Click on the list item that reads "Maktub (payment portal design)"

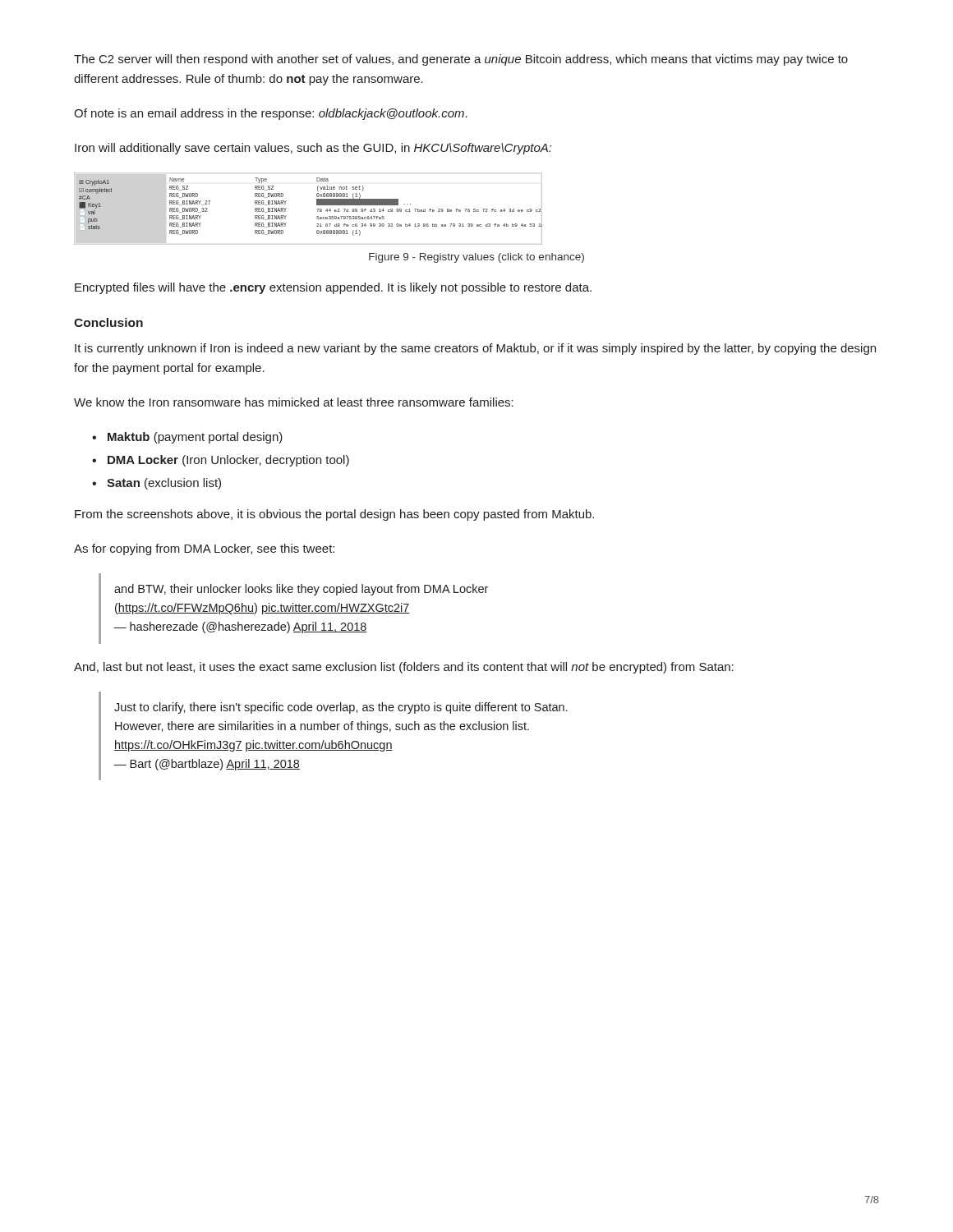pos(195,437)
